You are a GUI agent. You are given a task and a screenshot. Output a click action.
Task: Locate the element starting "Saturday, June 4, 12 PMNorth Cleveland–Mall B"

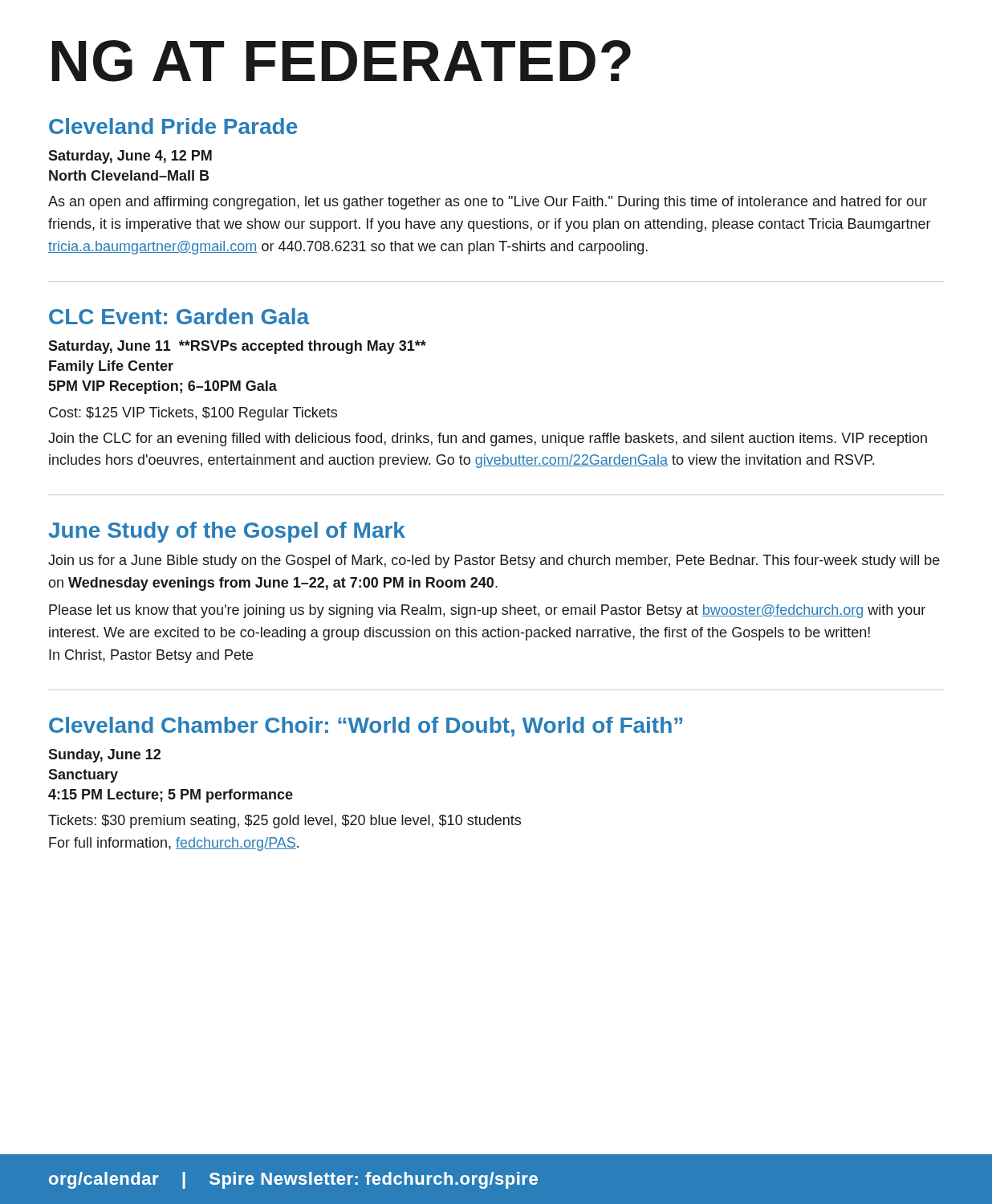[x=130, y=157]
